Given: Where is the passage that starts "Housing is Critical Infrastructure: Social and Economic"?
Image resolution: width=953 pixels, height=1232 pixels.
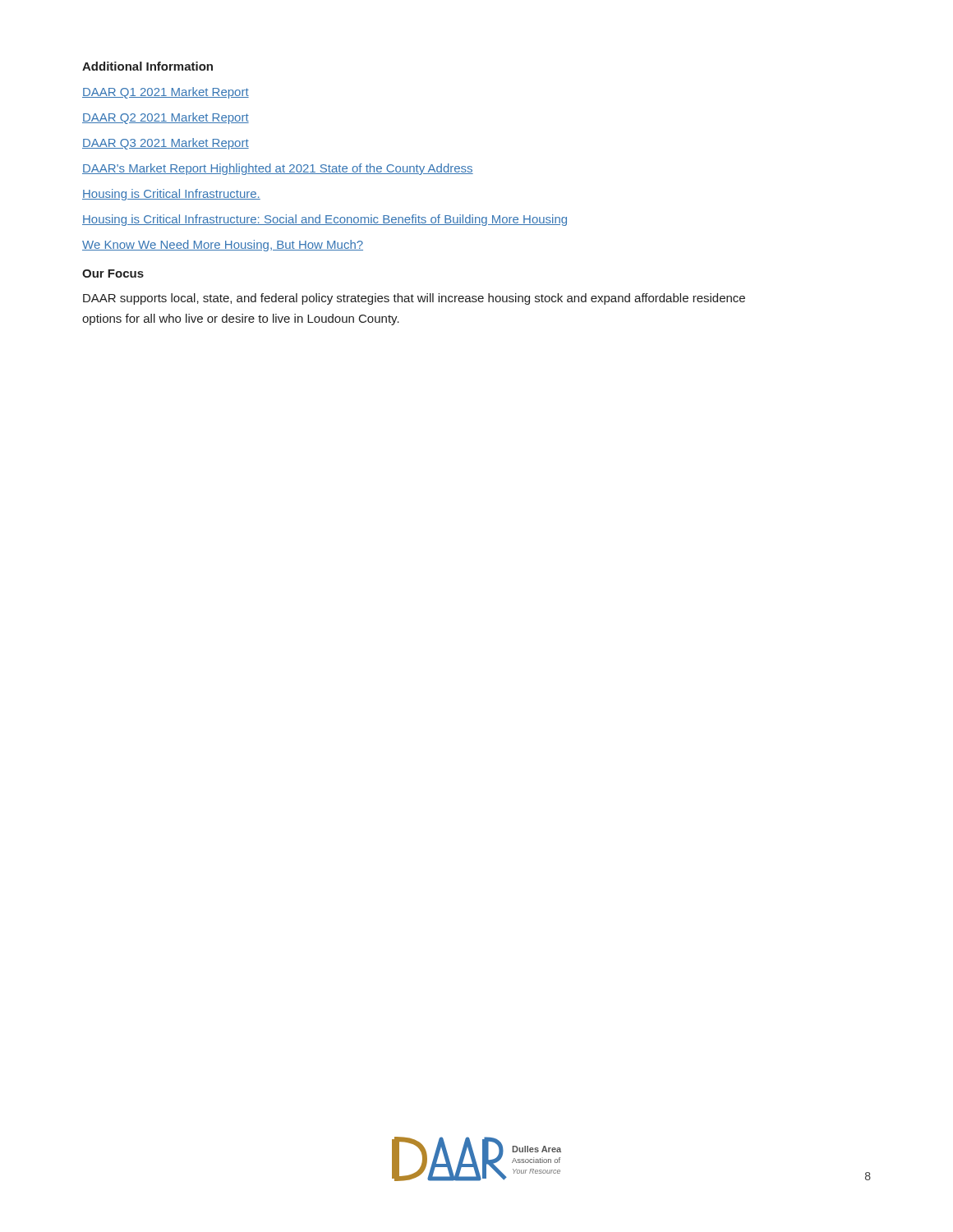Looking at the screenshot, I should coord(476,219).
